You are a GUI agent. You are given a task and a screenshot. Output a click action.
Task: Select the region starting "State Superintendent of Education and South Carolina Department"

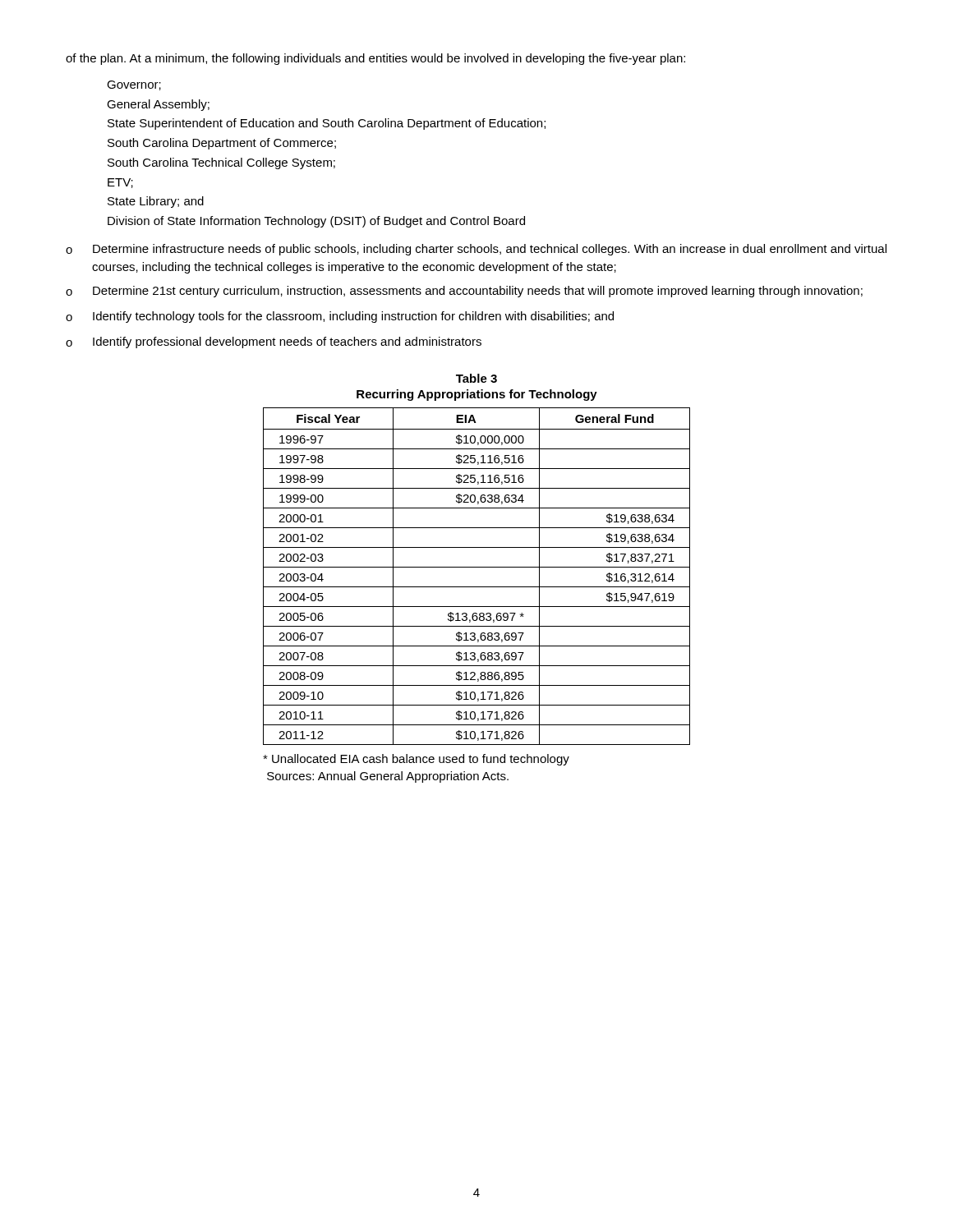click(327, 123)
